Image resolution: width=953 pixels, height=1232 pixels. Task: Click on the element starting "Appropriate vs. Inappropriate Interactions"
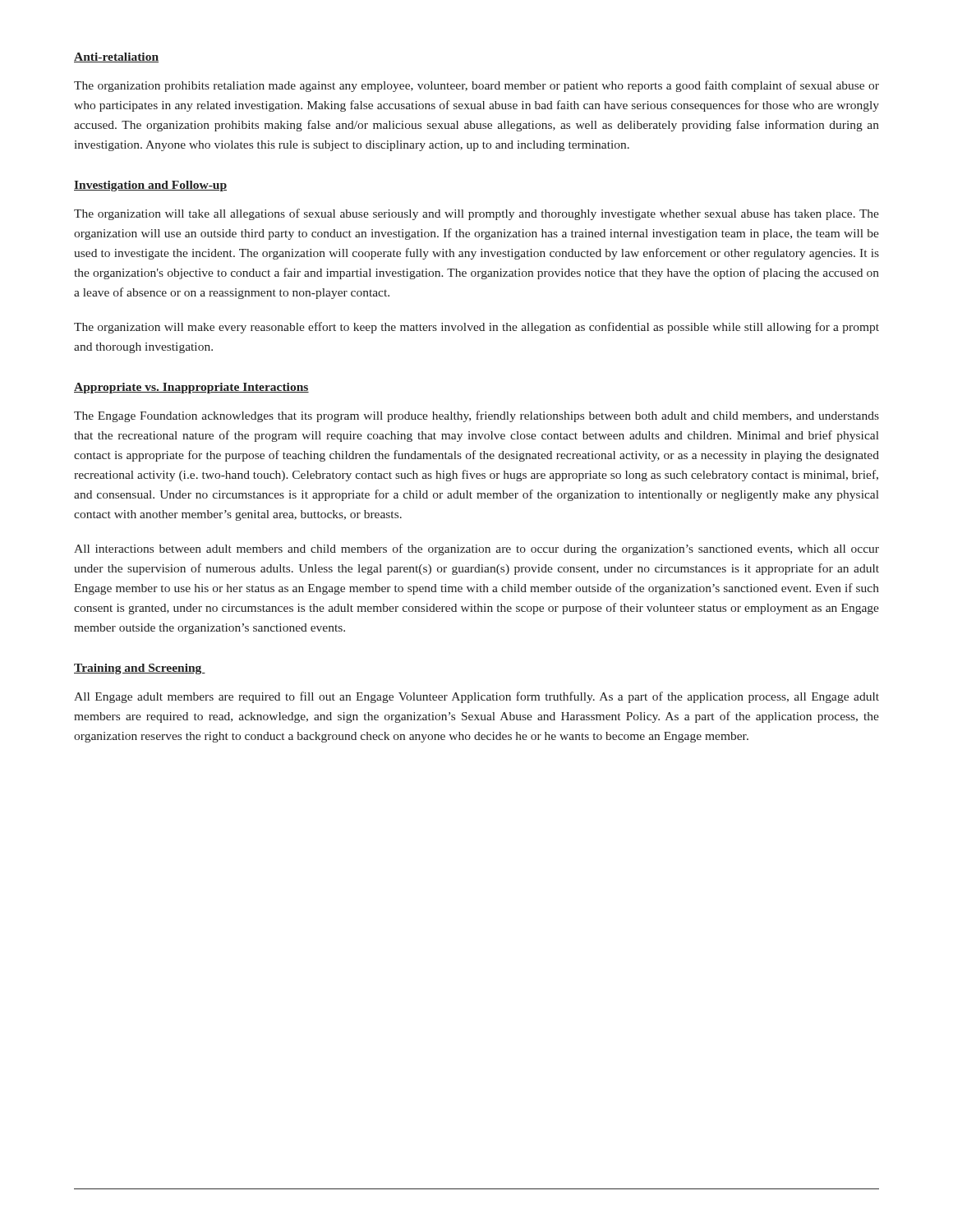(191, 387)
